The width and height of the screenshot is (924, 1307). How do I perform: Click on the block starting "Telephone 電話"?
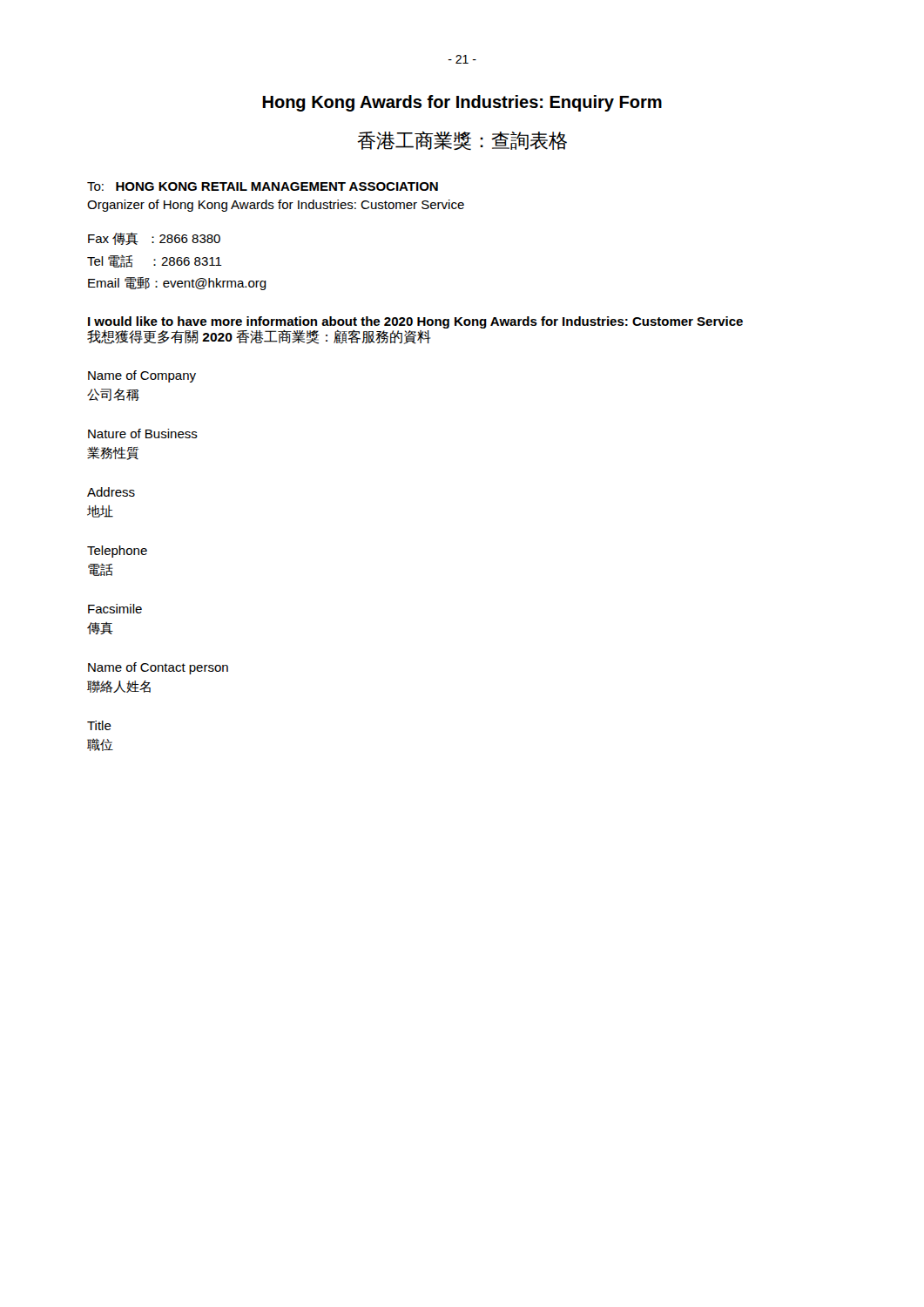(117, 552)
